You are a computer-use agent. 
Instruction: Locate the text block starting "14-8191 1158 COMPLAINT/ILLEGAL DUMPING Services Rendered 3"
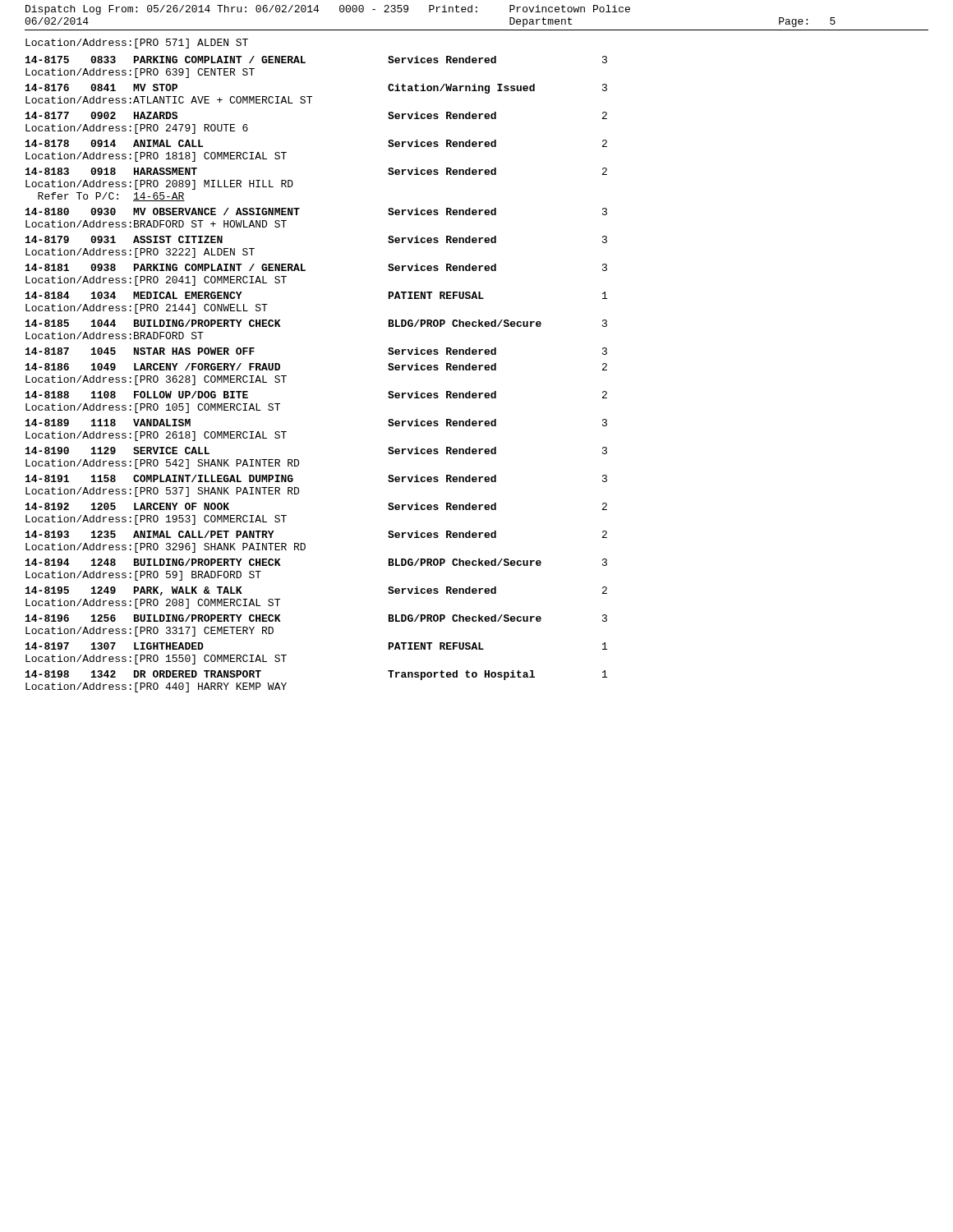coord(476,485)
